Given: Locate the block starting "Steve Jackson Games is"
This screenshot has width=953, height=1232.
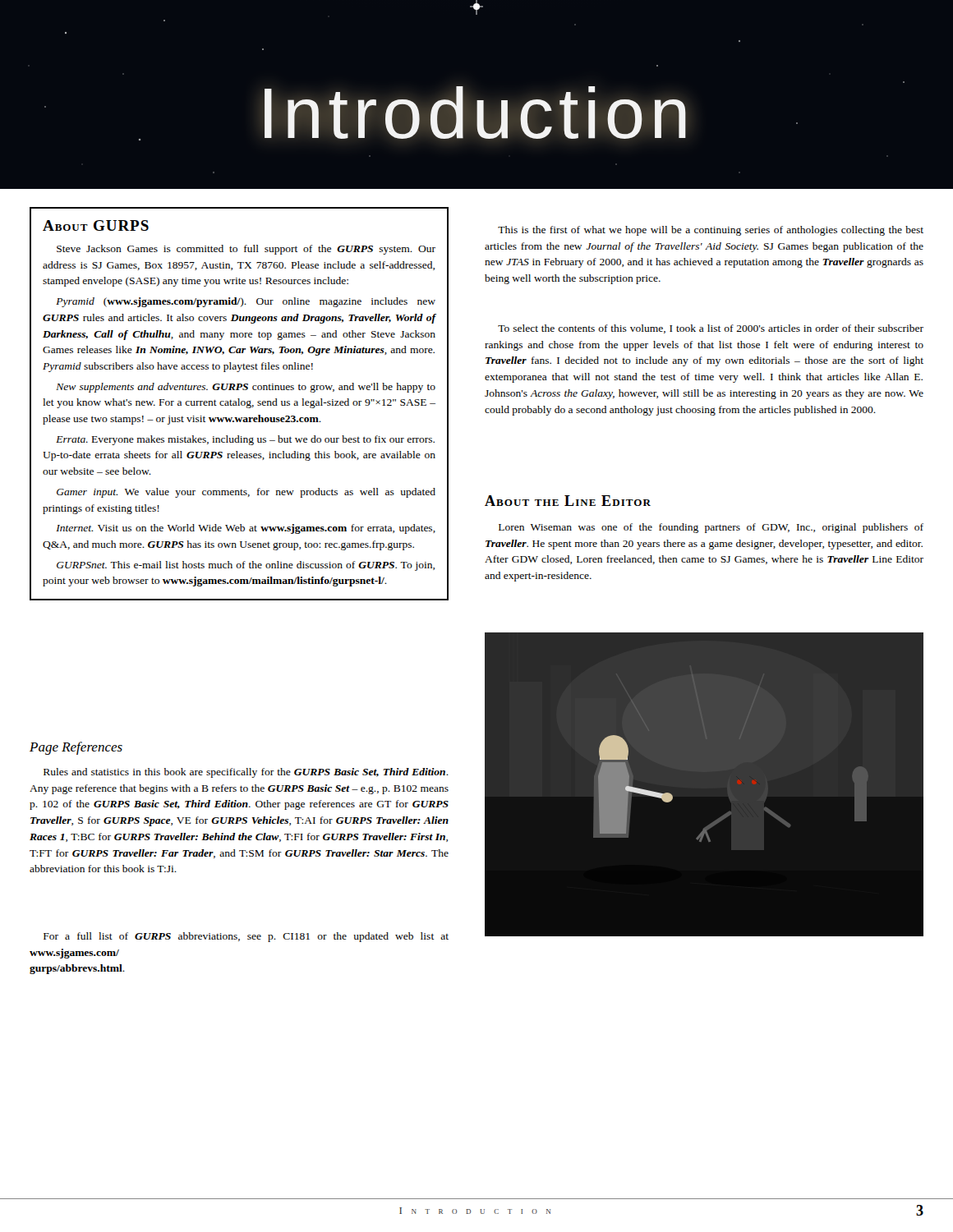Looking at the screenshot, I should click(239, 265).
